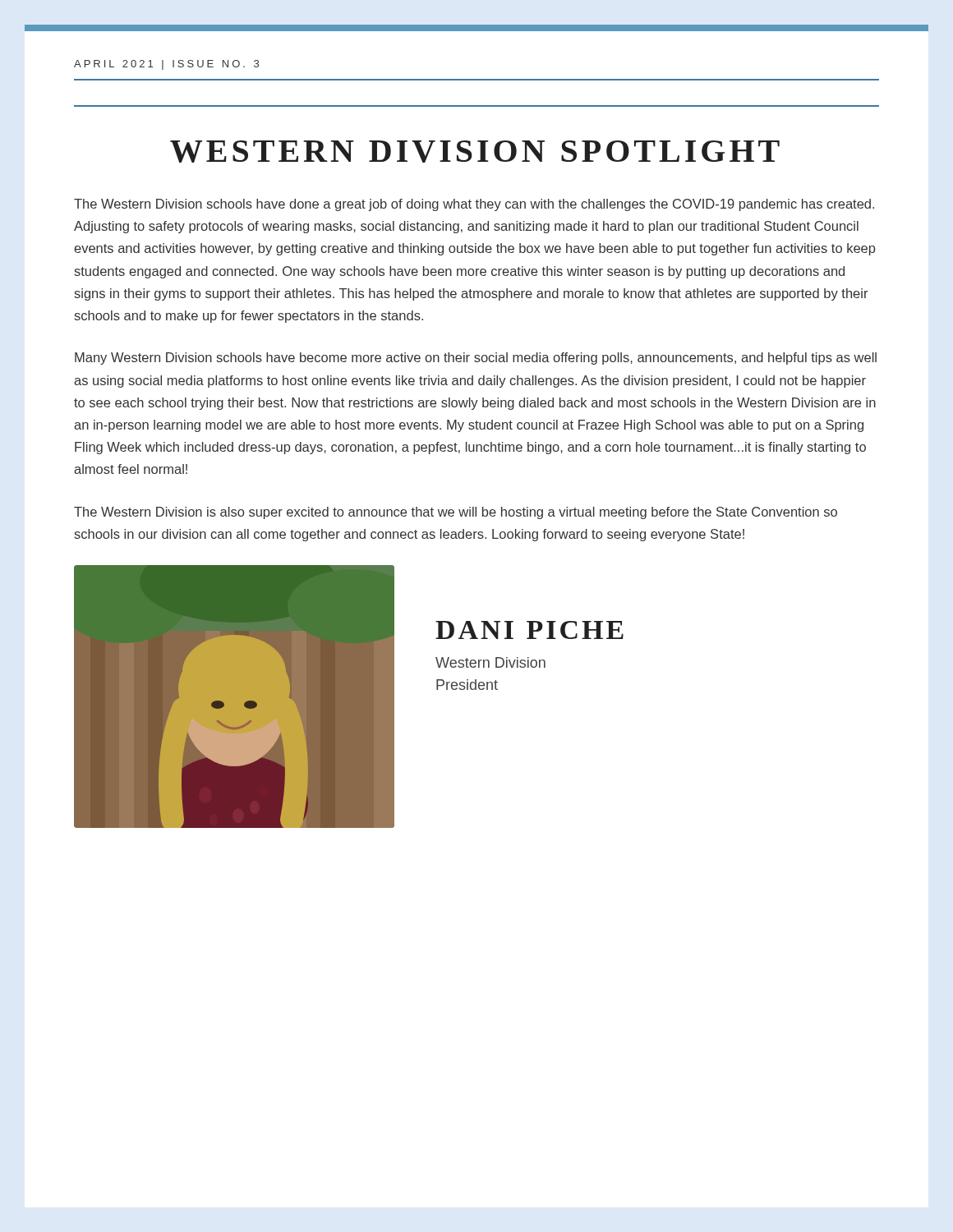953x1232 pixels.
Task: Click on the text block that reads "The Western Division is also super"
Action: [456, 523]
